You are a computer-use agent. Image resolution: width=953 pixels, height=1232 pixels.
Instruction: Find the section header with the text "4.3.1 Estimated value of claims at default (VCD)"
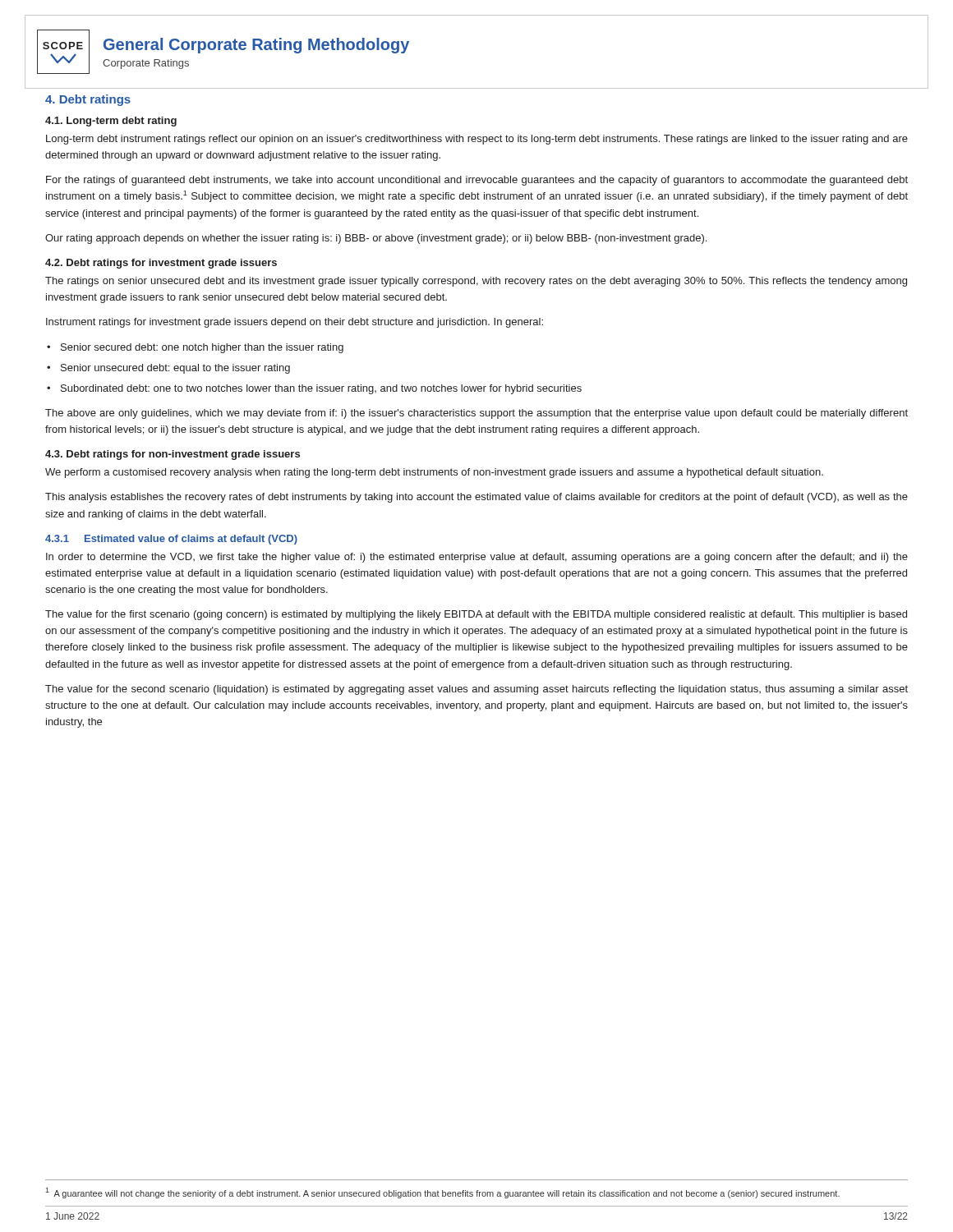tap(171, 538)
